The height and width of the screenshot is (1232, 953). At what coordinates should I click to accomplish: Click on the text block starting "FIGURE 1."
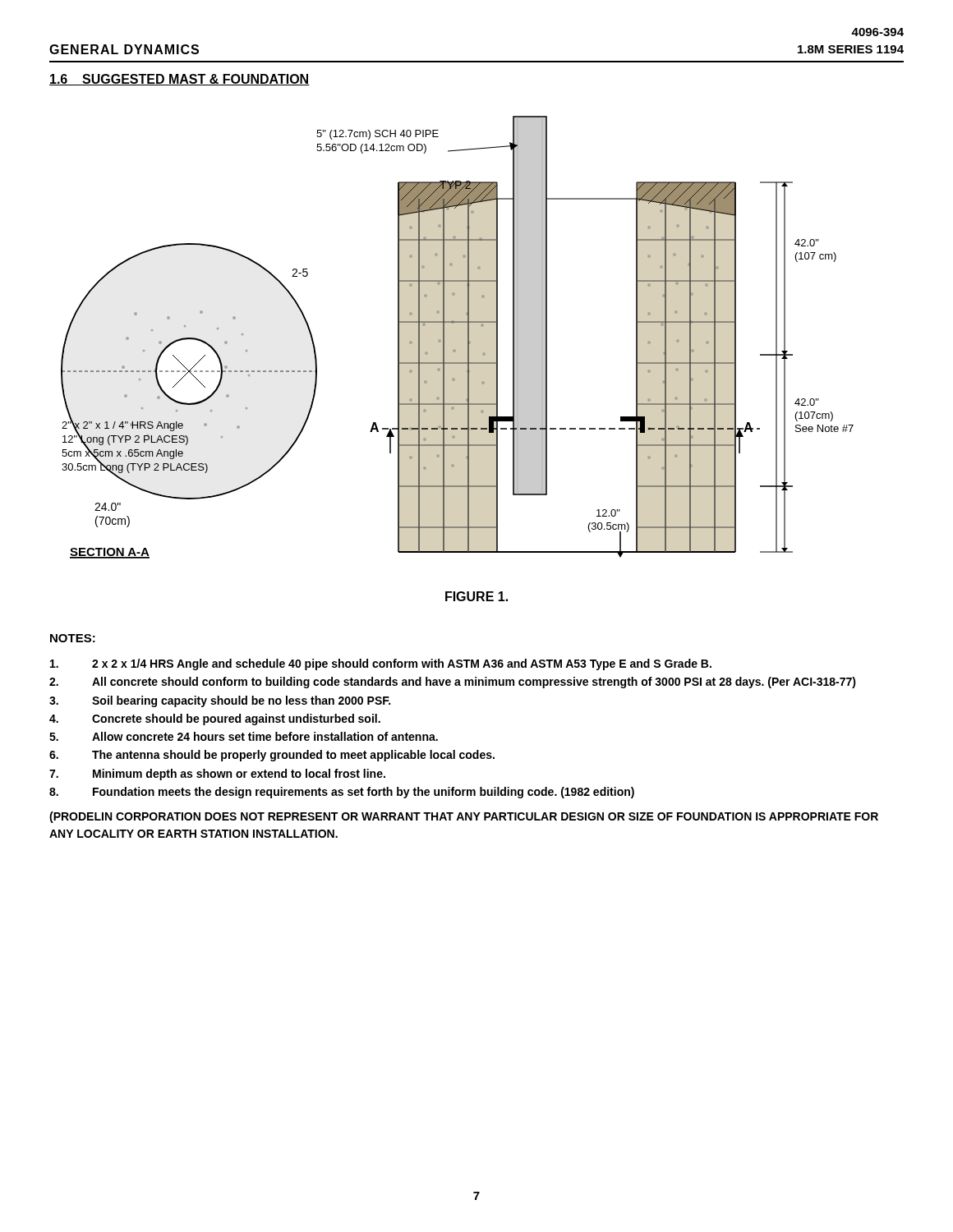476,597
